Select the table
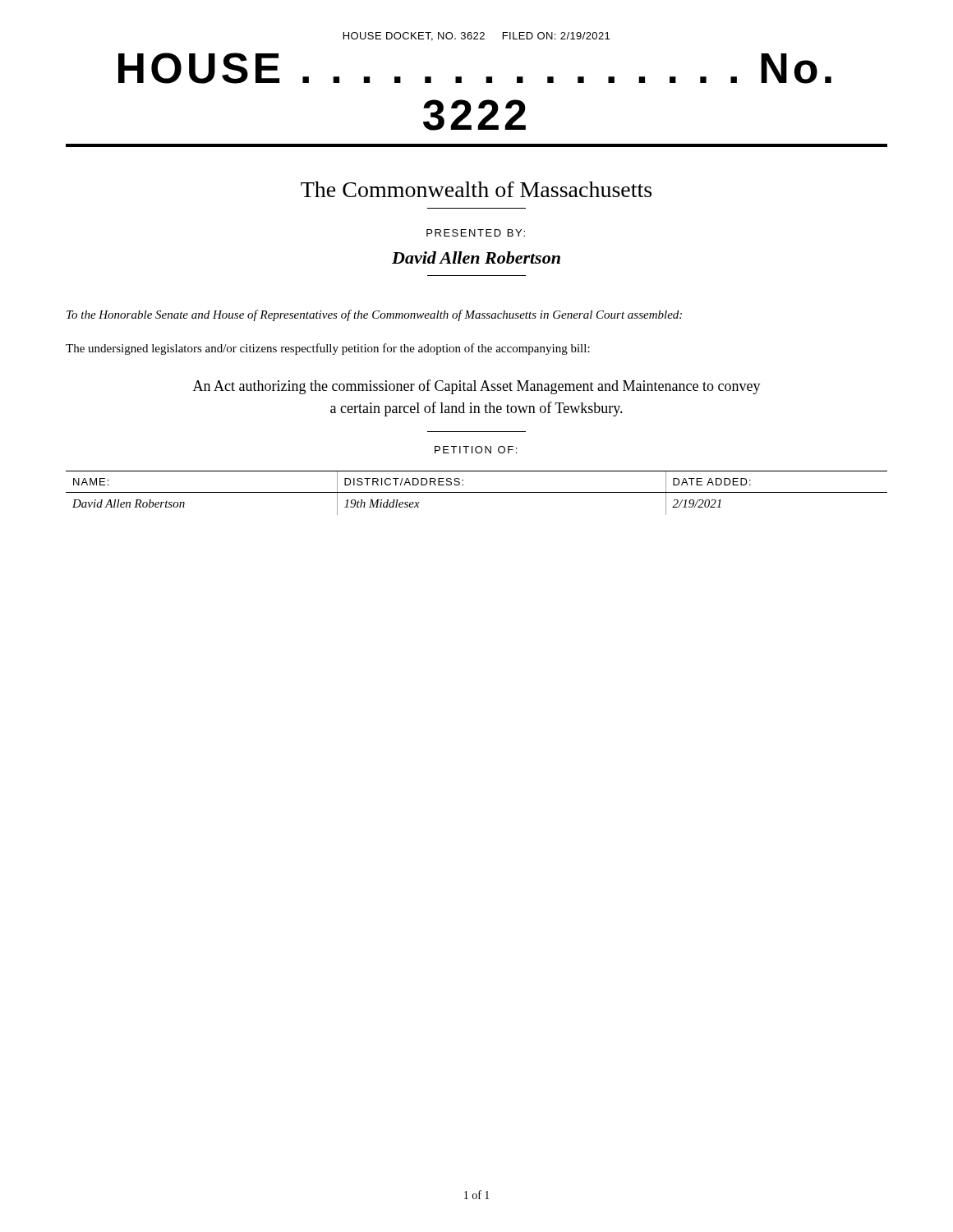953x1232 pixels. click(x=476, y=493)
